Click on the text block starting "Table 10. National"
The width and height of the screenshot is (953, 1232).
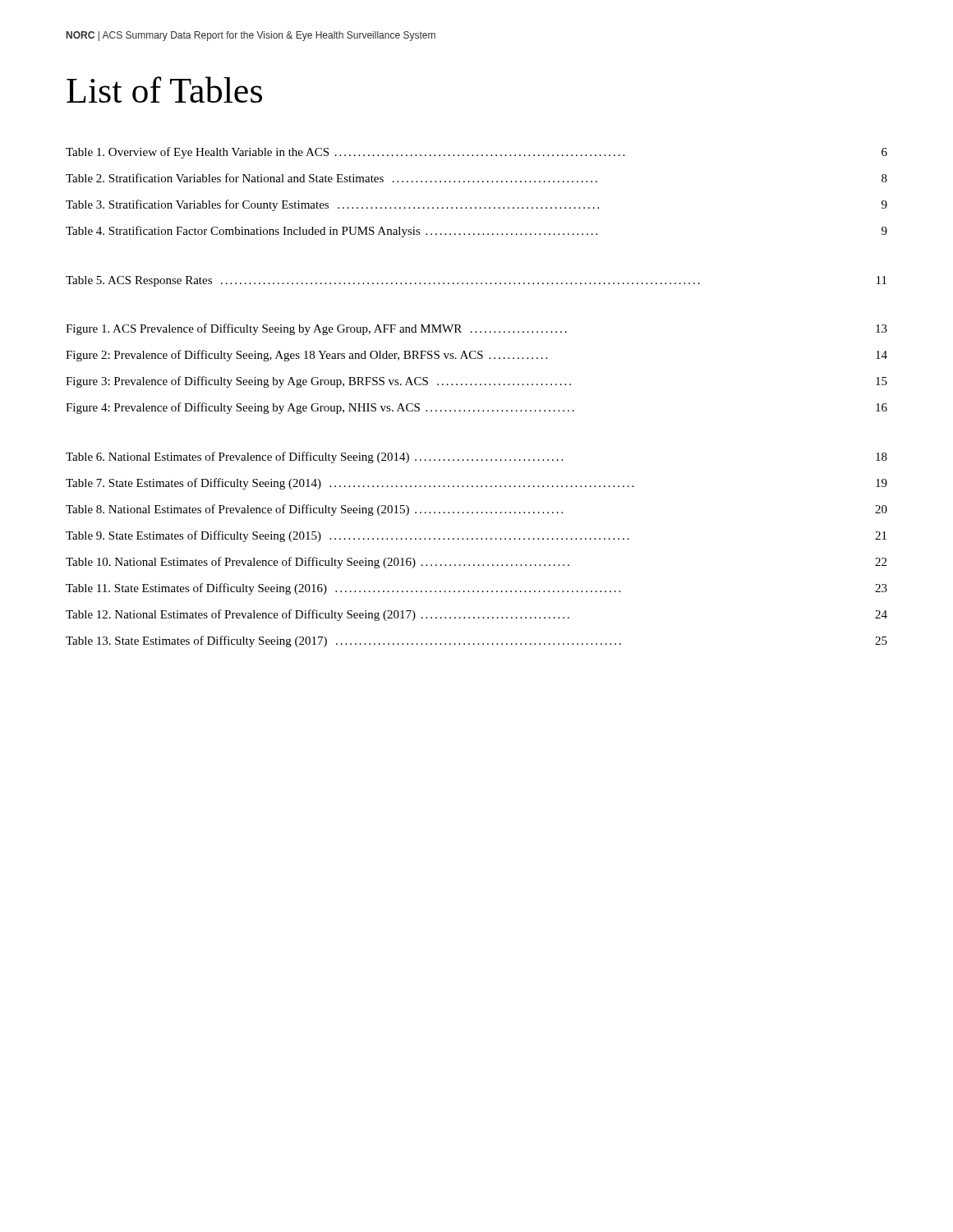(x=476, y=562)
